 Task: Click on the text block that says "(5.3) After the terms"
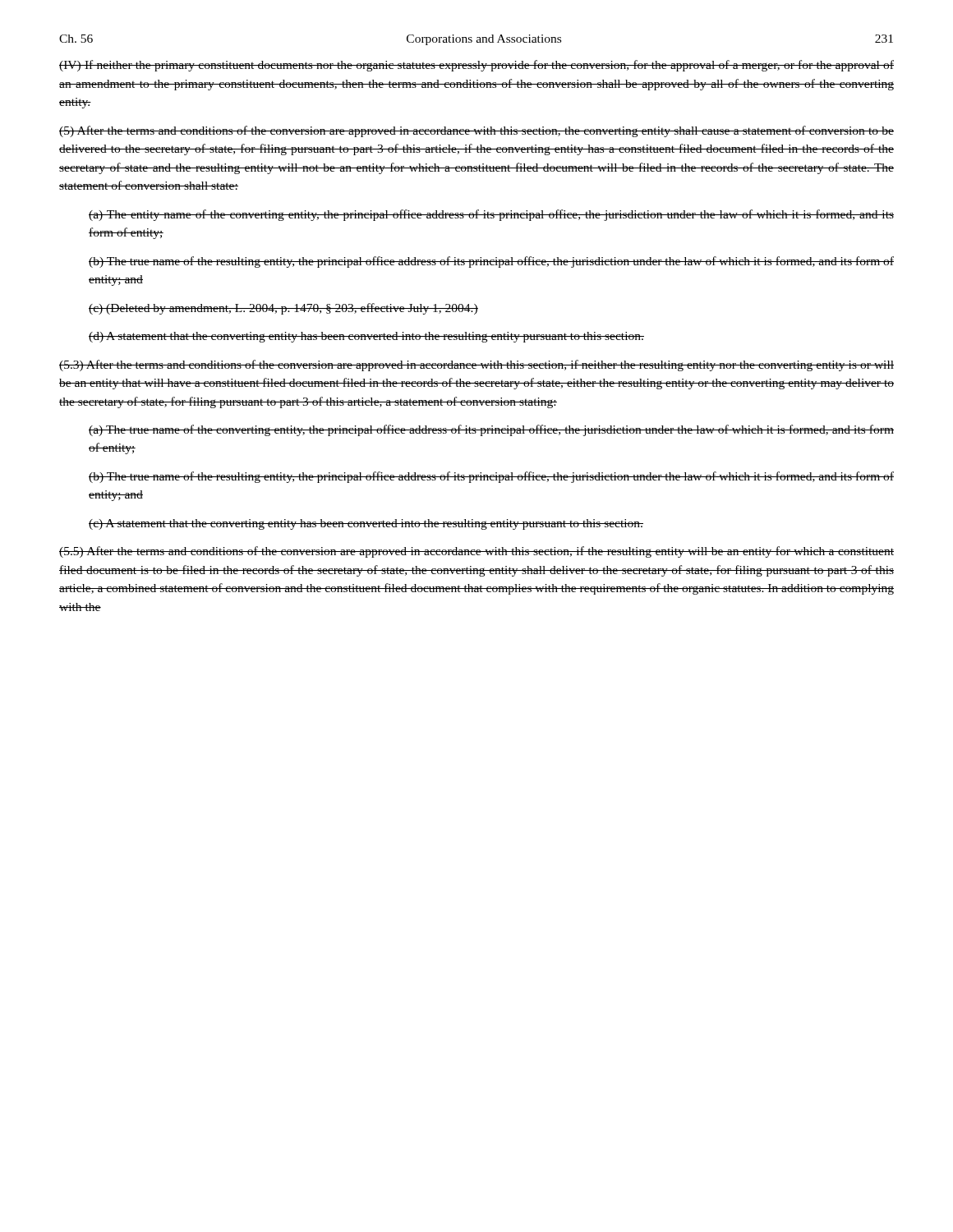[x=476, y=383]
